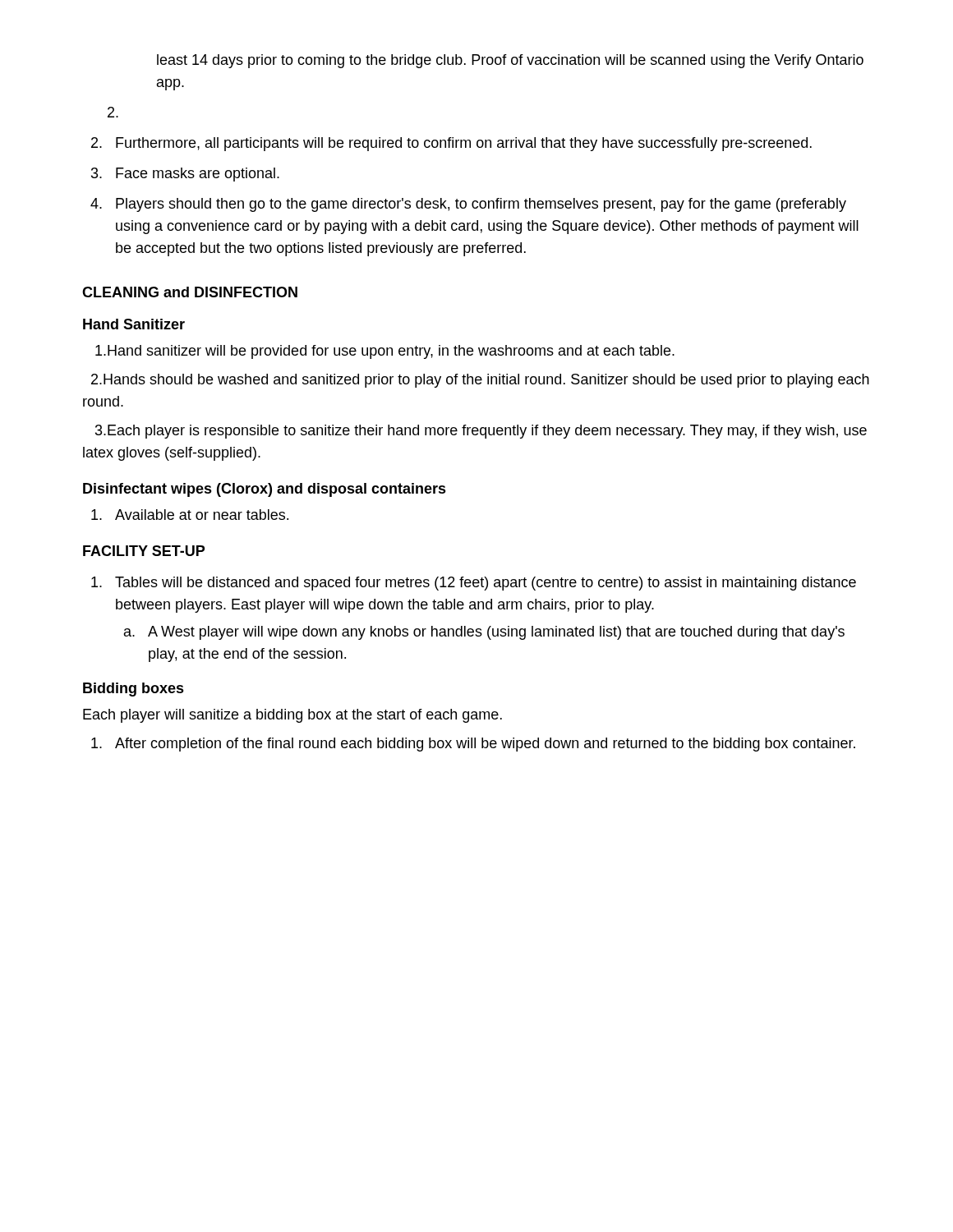Navigate to the region starting "Each player will"

[293, 715]
